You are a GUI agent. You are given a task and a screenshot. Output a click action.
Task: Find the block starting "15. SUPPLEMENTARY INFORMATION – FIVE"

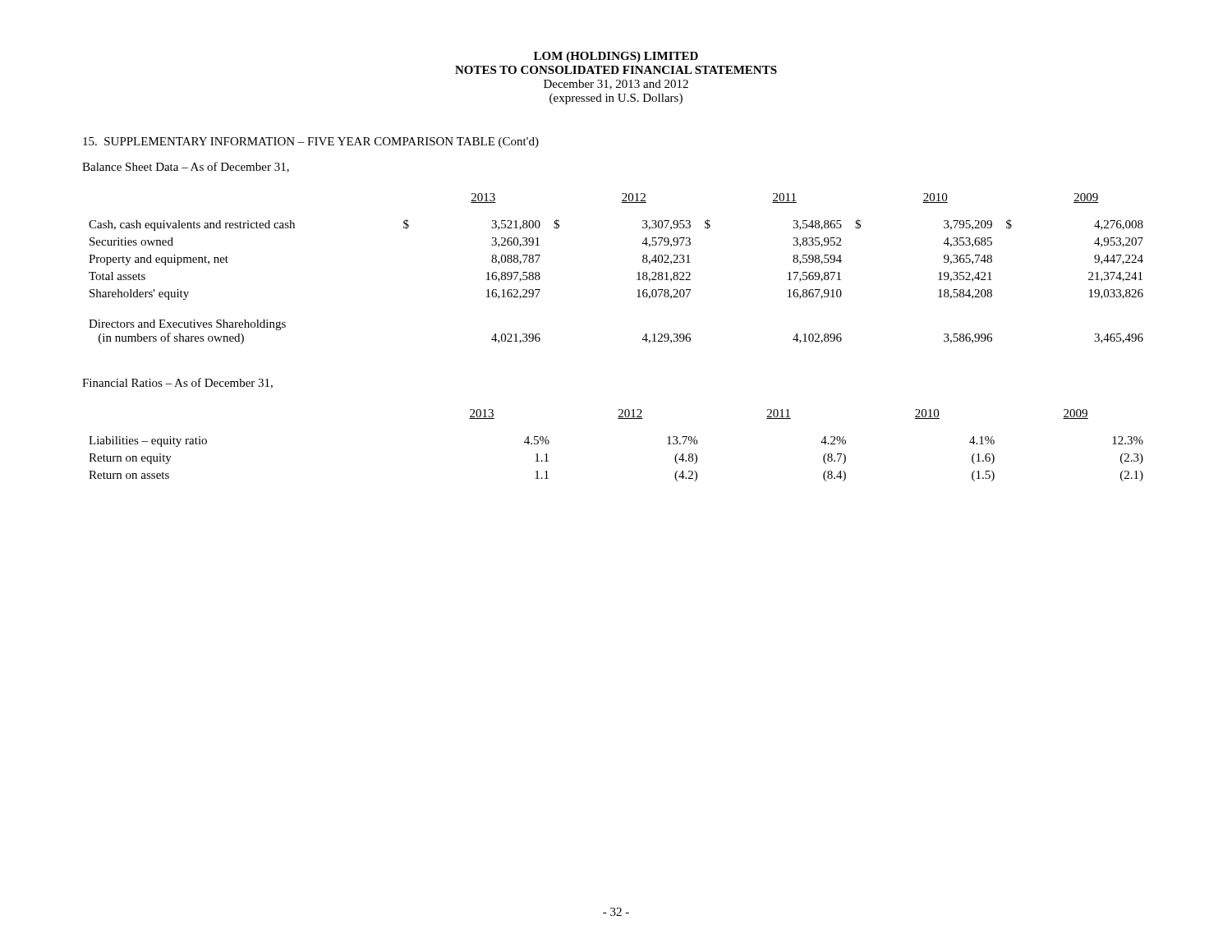pos(310,141)
